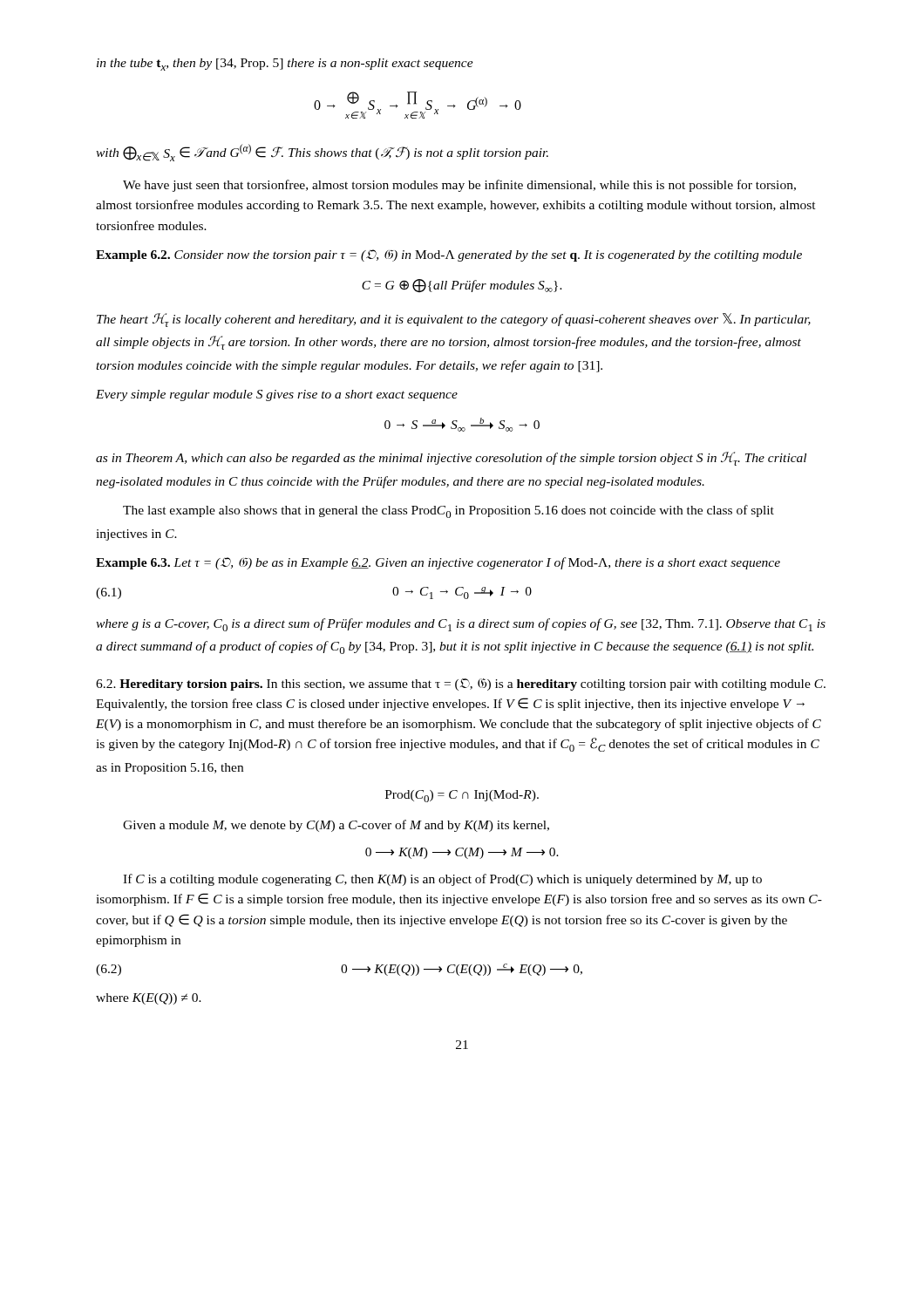Select the text starting "in the tube tx, then"
This screenshot has width=924, height=1308.
tap(462, 109)
